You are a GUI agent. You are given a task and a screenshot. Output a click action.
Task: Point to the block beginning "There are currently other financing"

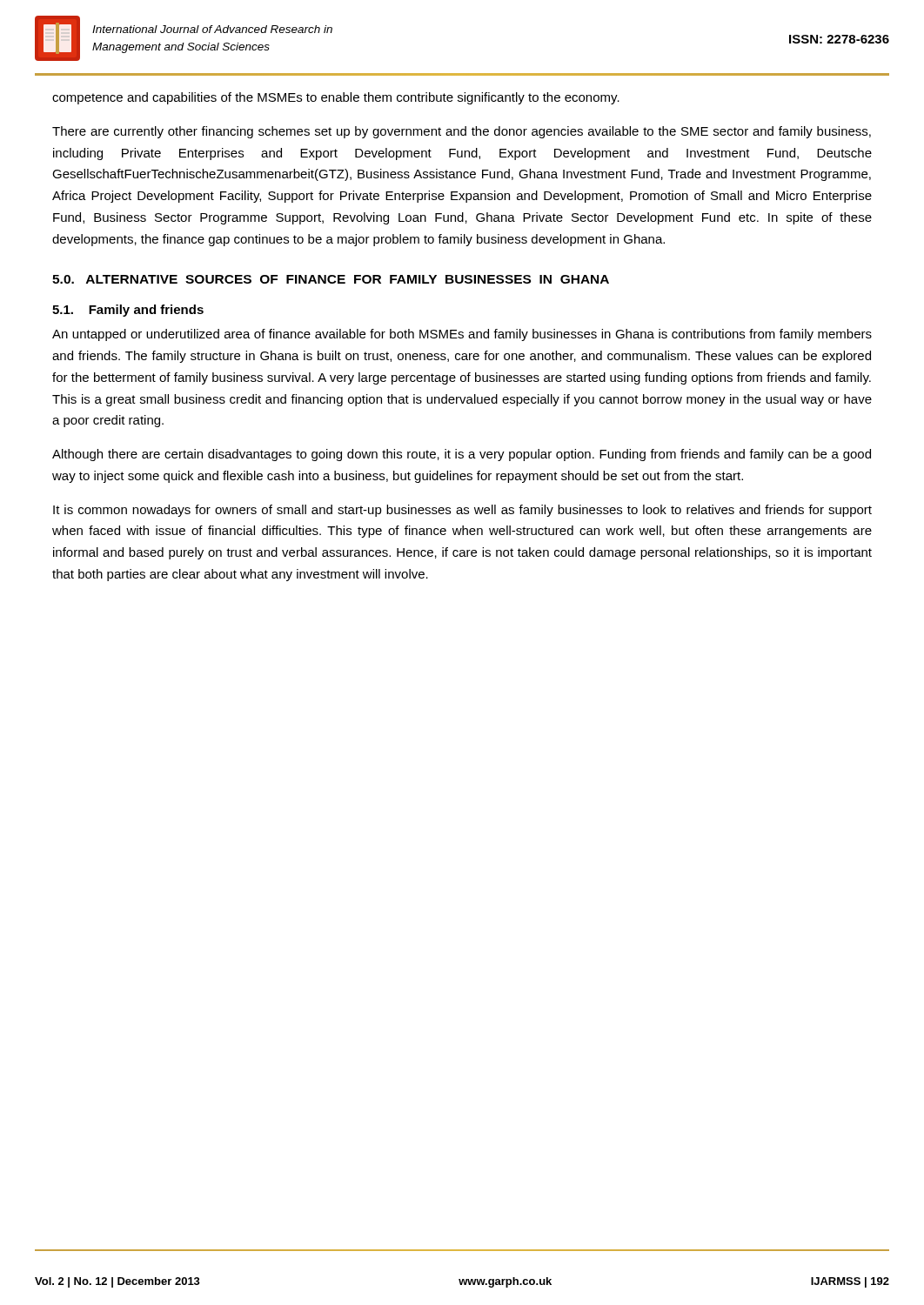462,185
